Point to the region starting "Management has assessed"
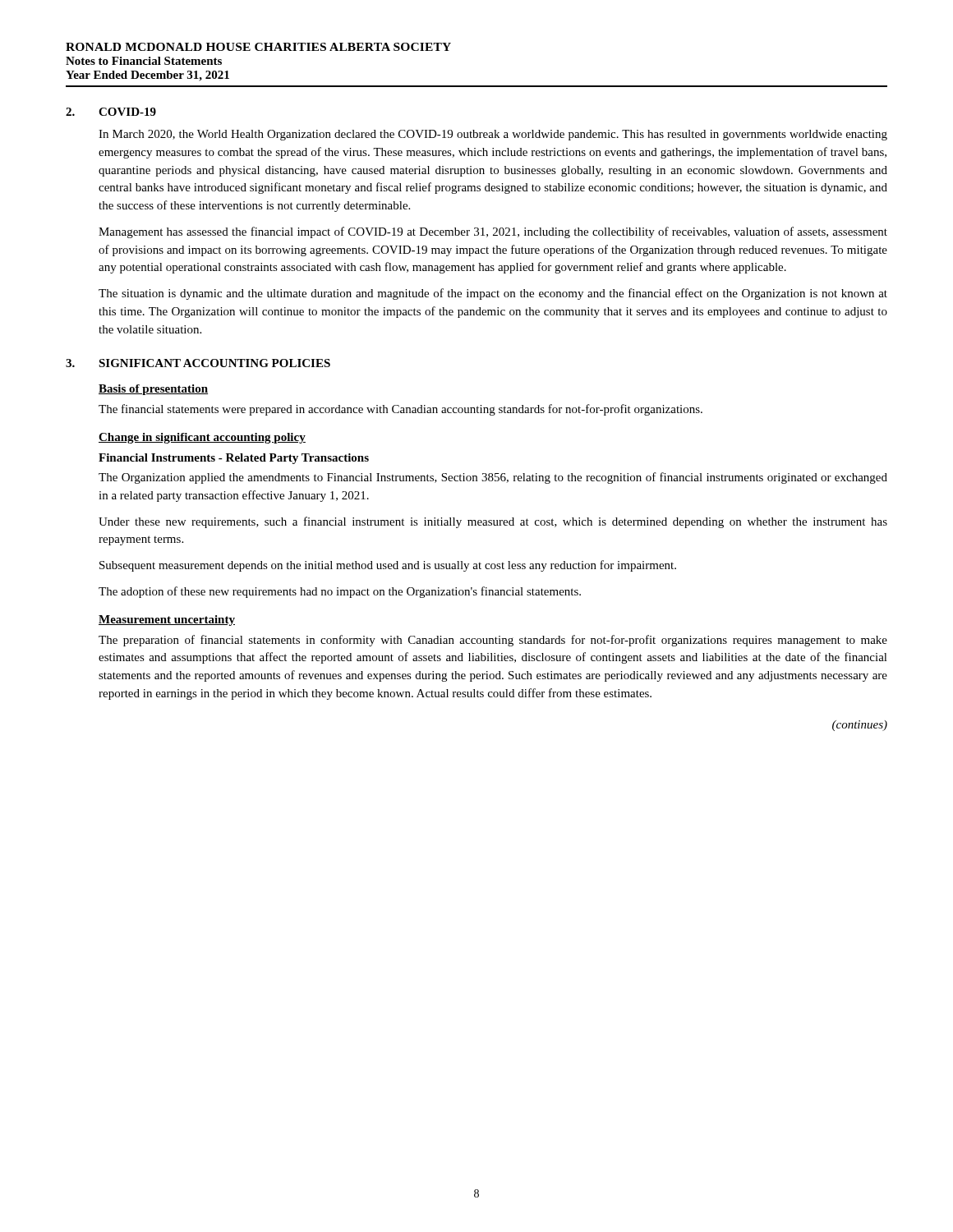The image size is (953, 1232). (x=493, y=249)
